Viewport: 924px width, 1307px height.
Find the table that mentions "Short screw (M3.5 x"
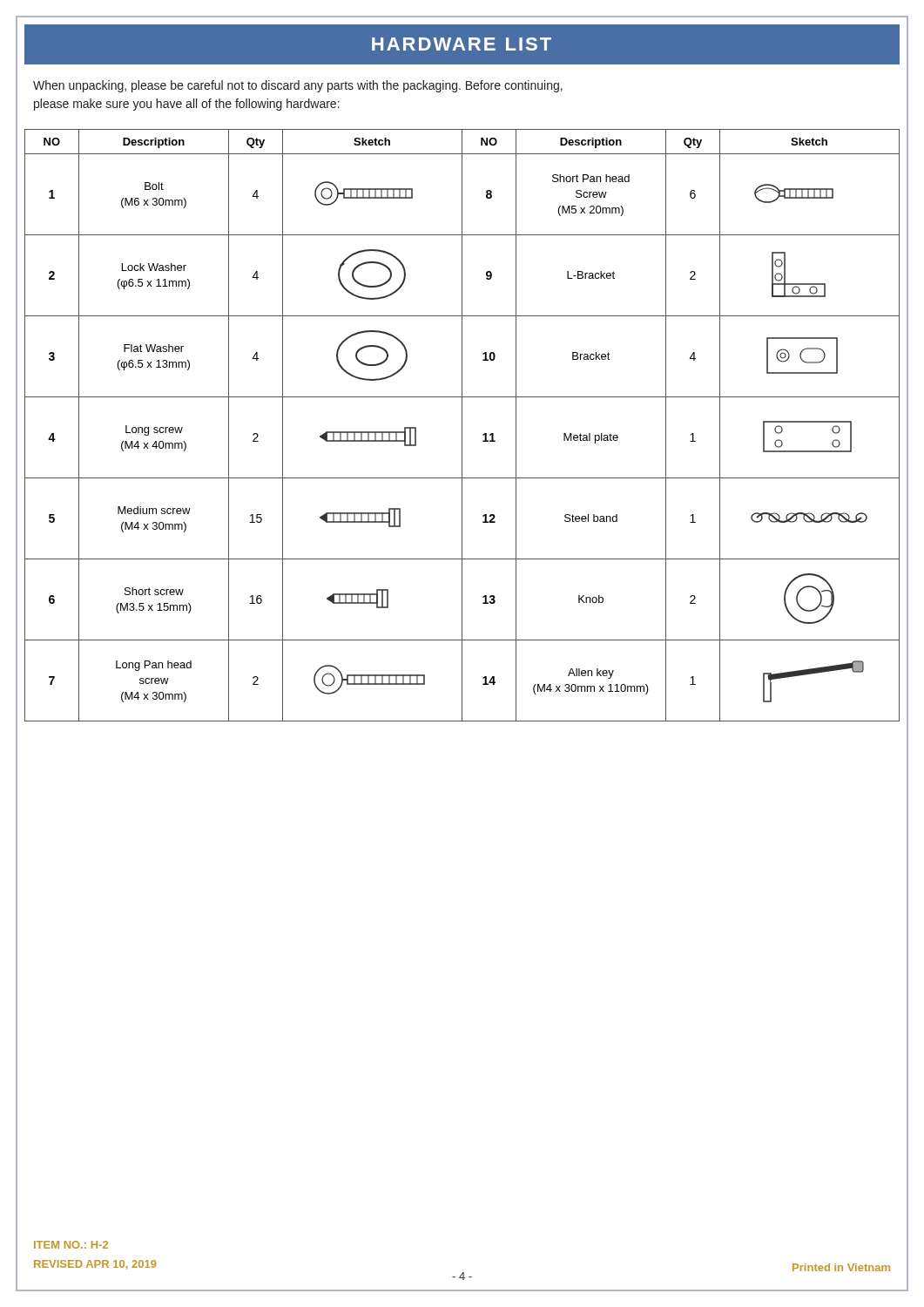tap(462, 425)
